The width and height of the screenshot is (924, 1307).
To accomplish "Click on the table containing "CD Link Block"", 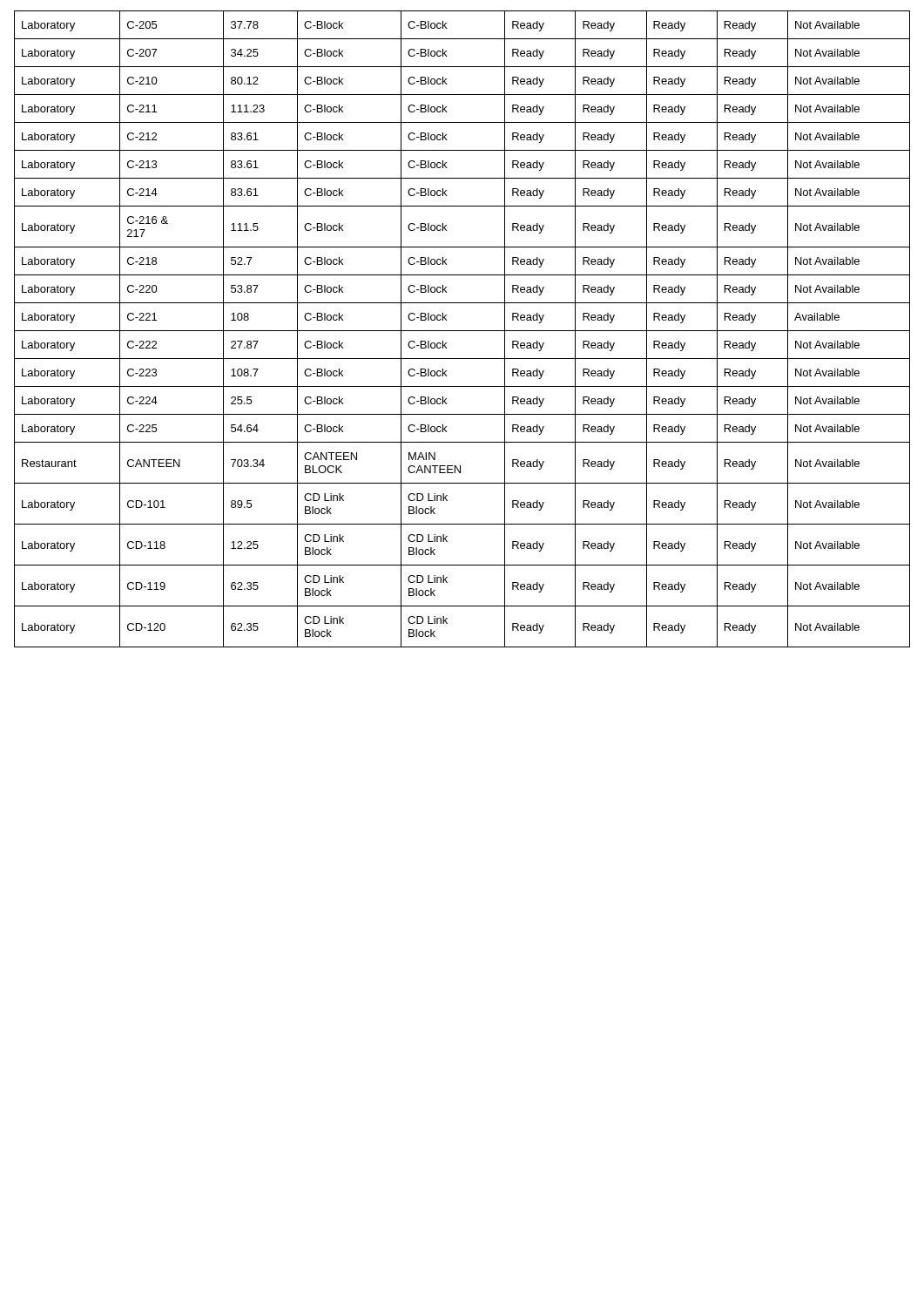I will pos(462,329).
